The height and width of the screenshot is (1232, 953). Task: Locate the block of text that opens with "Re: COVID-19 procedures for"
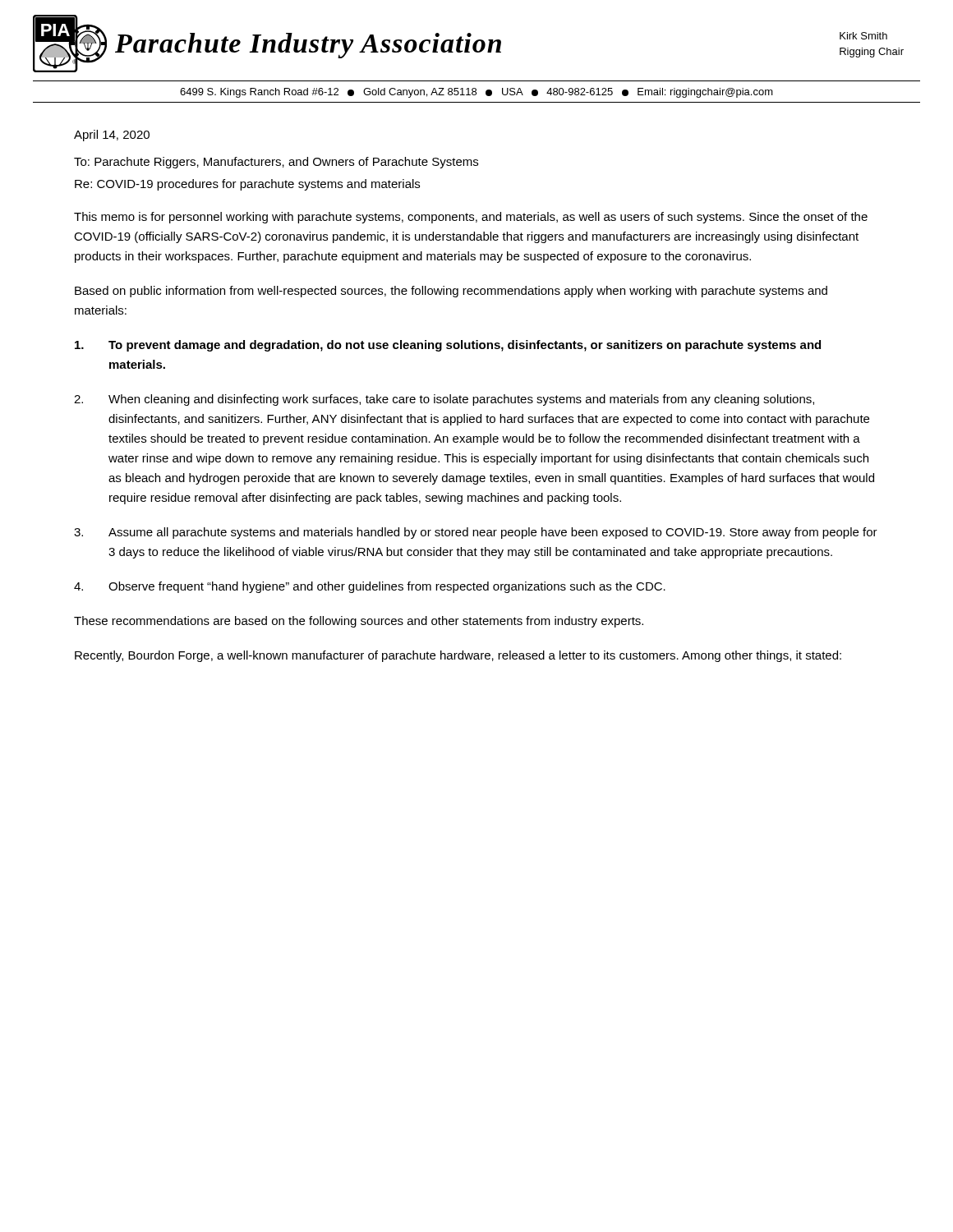[247, 184]
